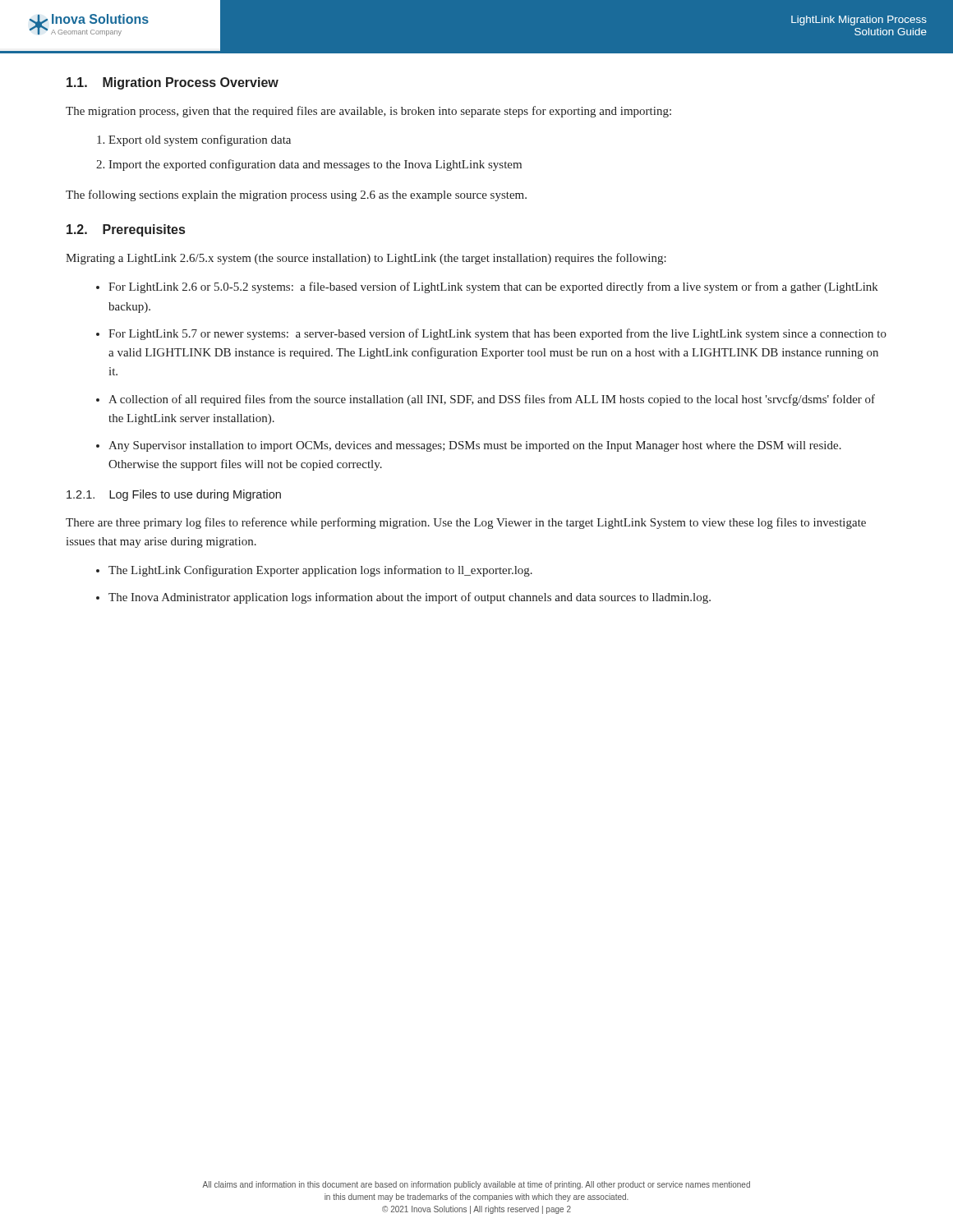Navigate to the text block starting "1.2. Prerequisites"
The height and width of the screenshot is (1232, 953).
(126, 230)
